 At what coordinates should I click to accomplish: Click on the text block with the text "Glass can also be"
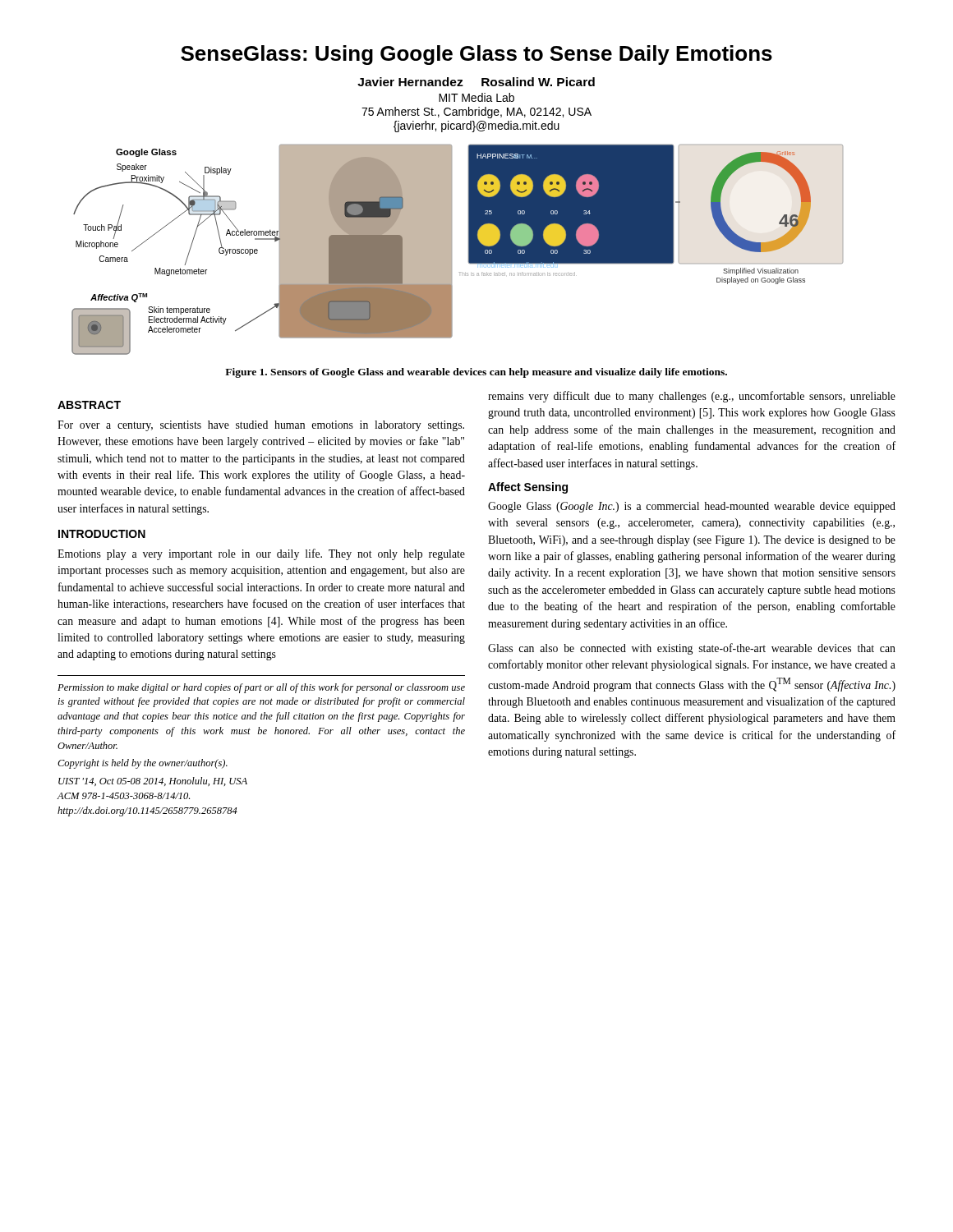[692, 700]
